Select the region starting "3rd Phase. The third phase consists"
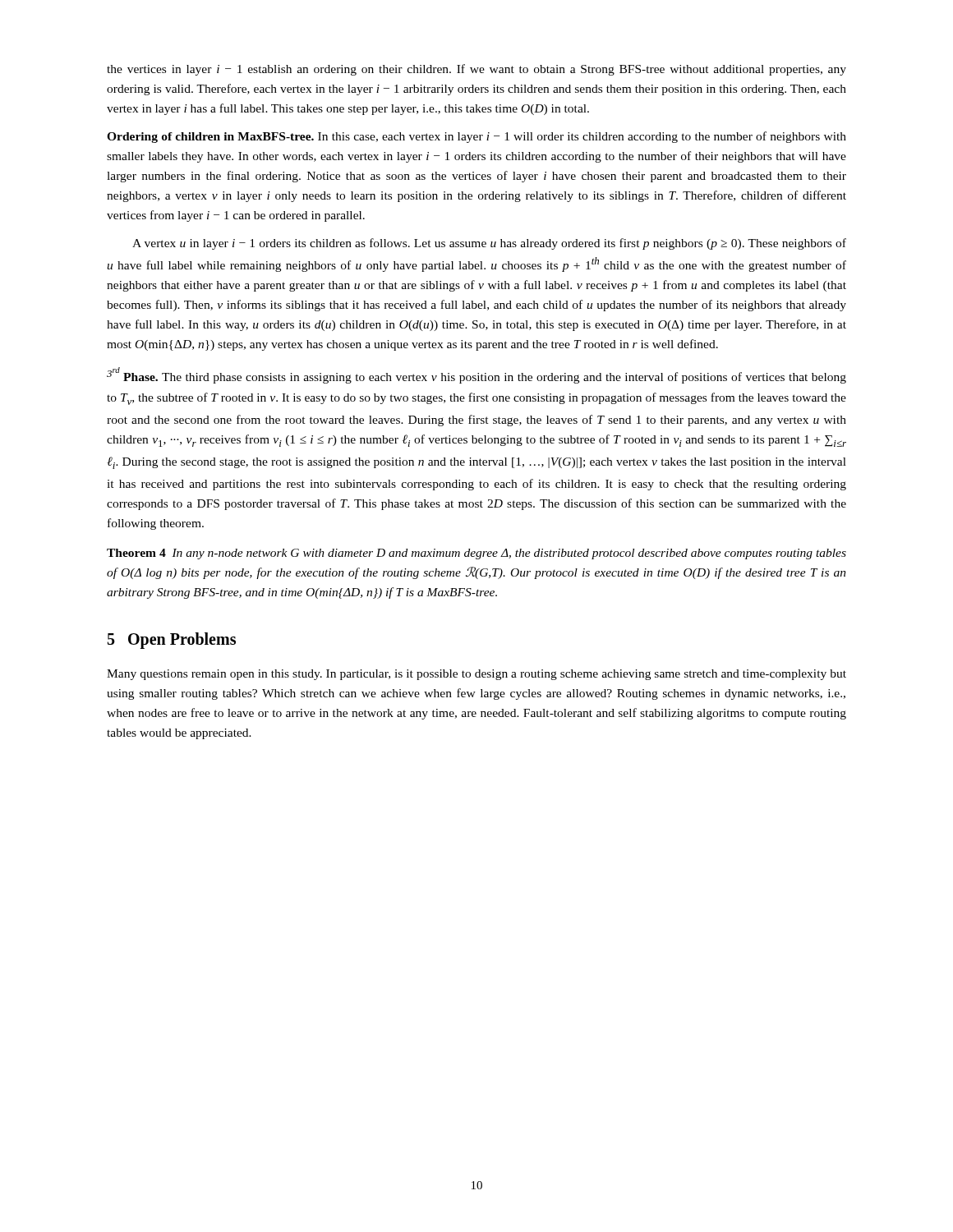The image size is (953, 1232). pos(476,448)
